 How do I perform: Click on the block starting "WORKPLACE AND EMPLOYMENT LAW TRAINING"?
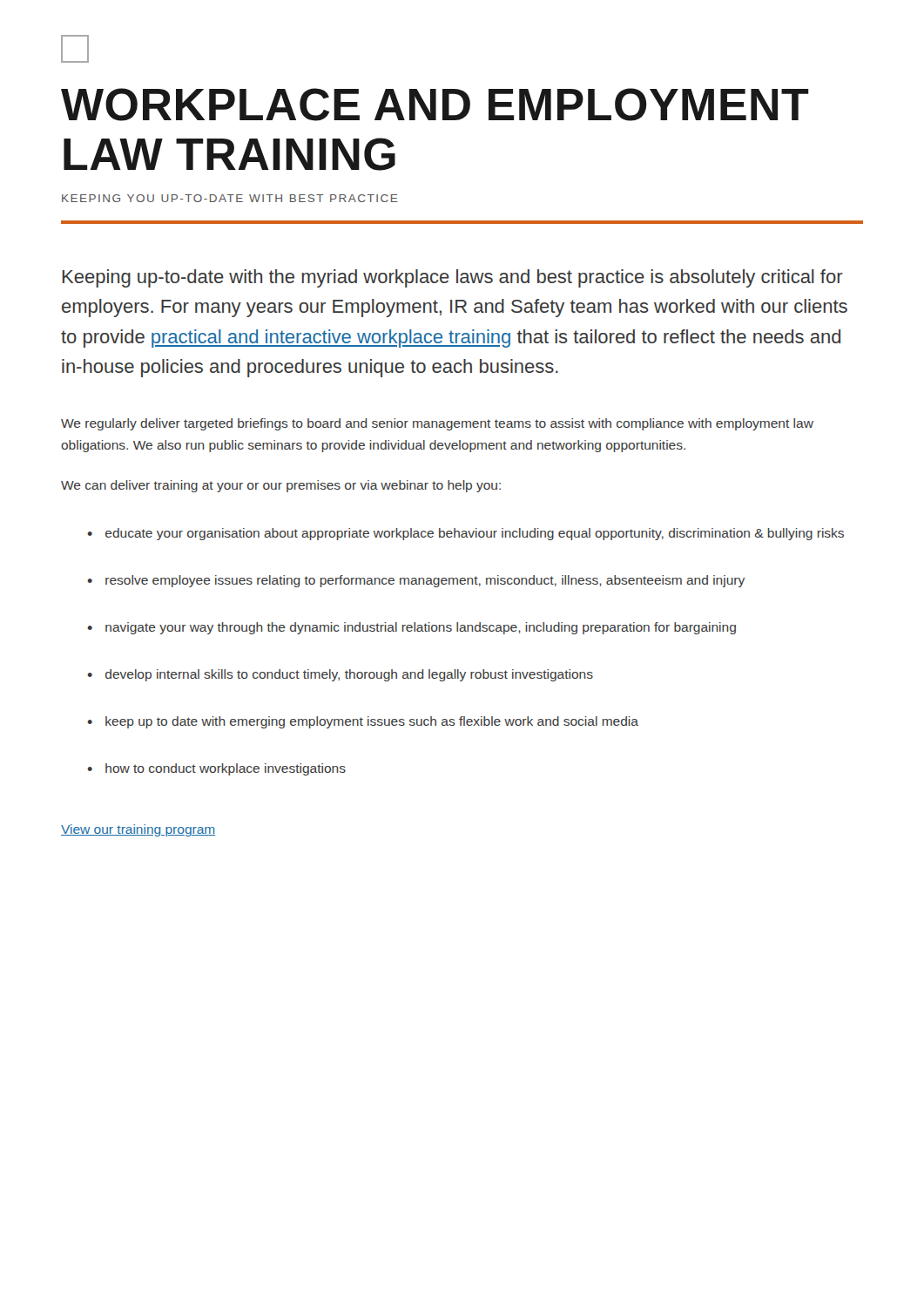(462, 130)
